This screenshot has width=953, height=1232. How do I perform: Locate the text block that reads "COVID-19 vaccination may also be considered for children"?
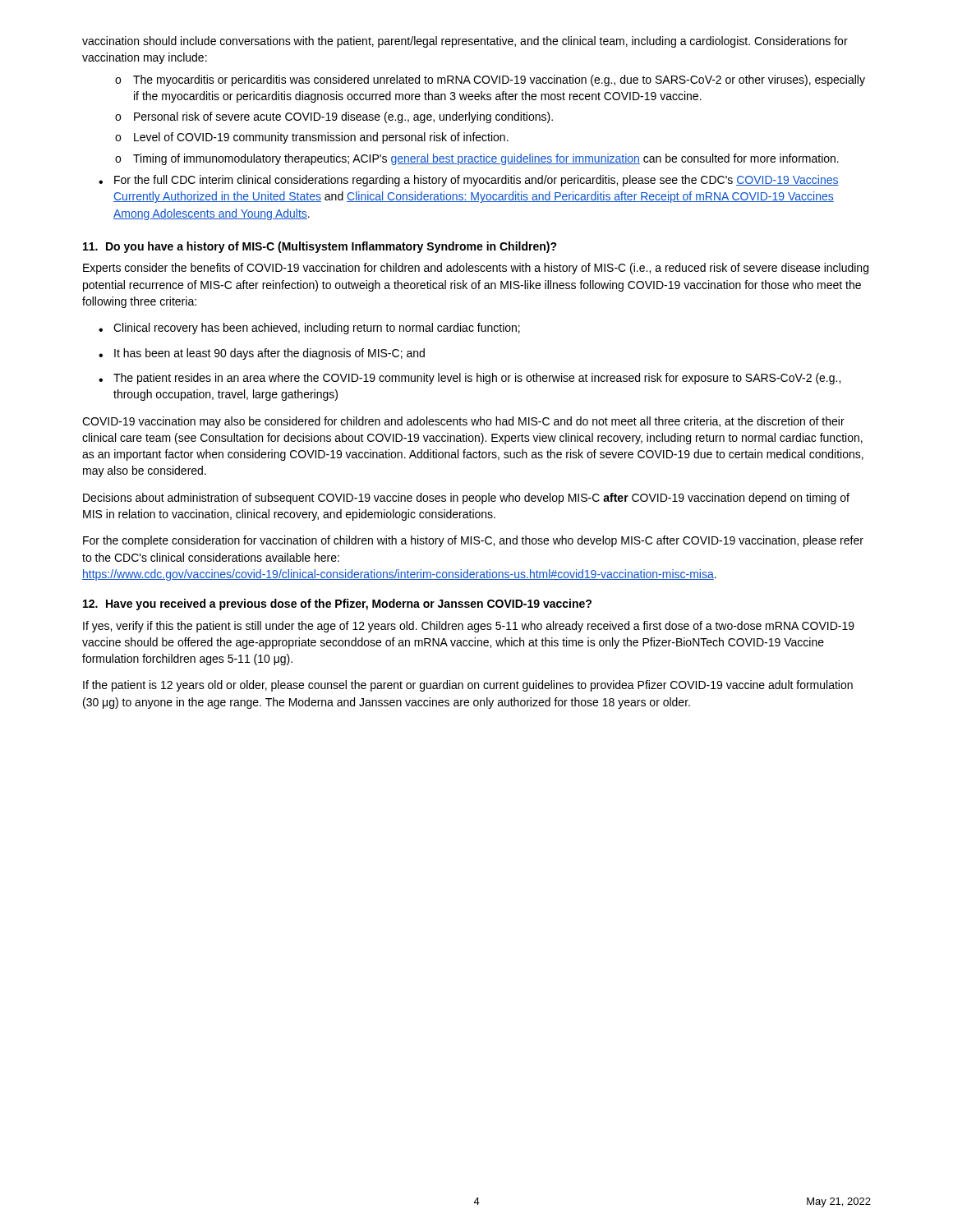473,446
